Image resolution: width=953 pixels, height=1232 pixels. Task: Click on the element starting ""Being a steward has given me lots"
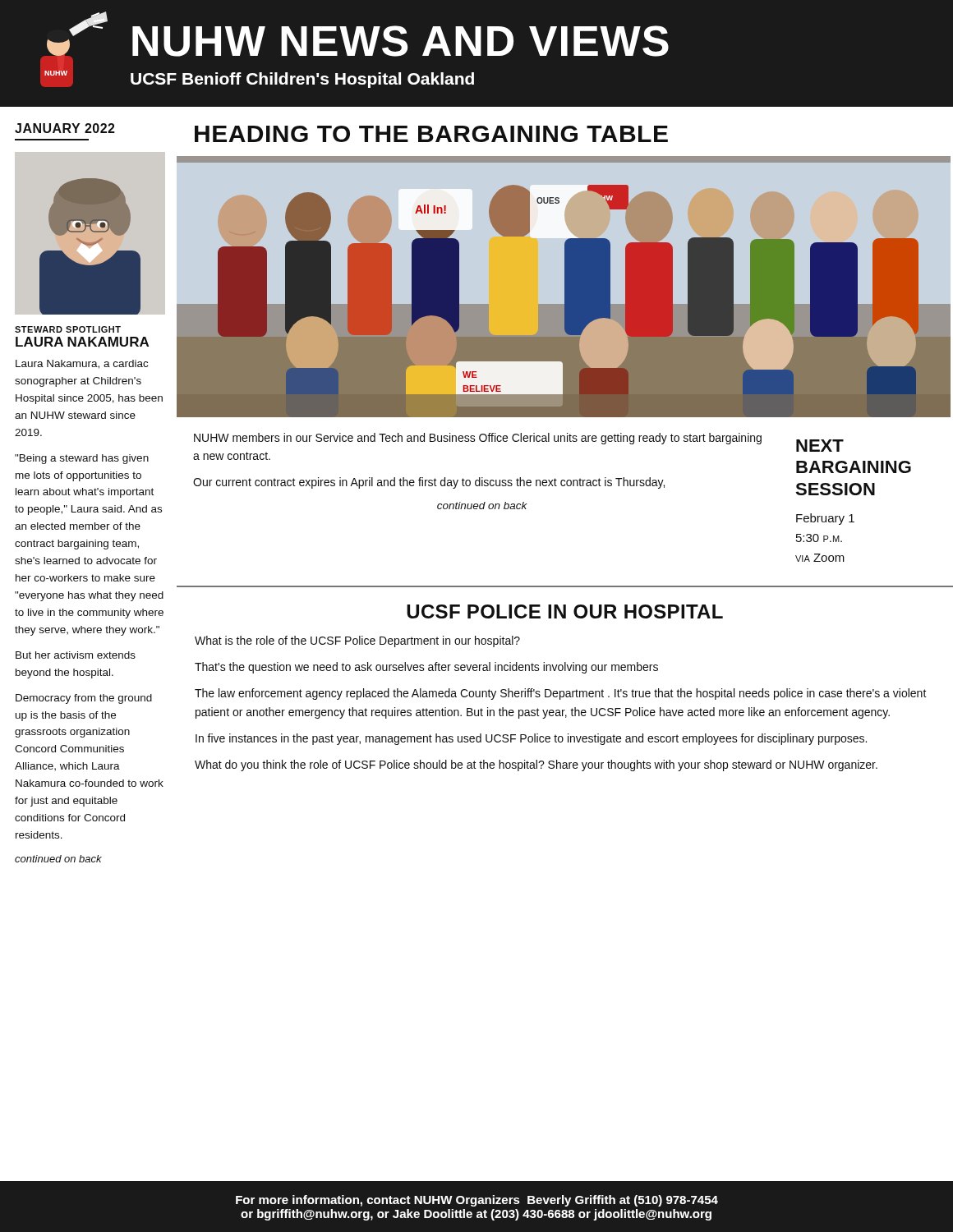(x=89, y=543)
